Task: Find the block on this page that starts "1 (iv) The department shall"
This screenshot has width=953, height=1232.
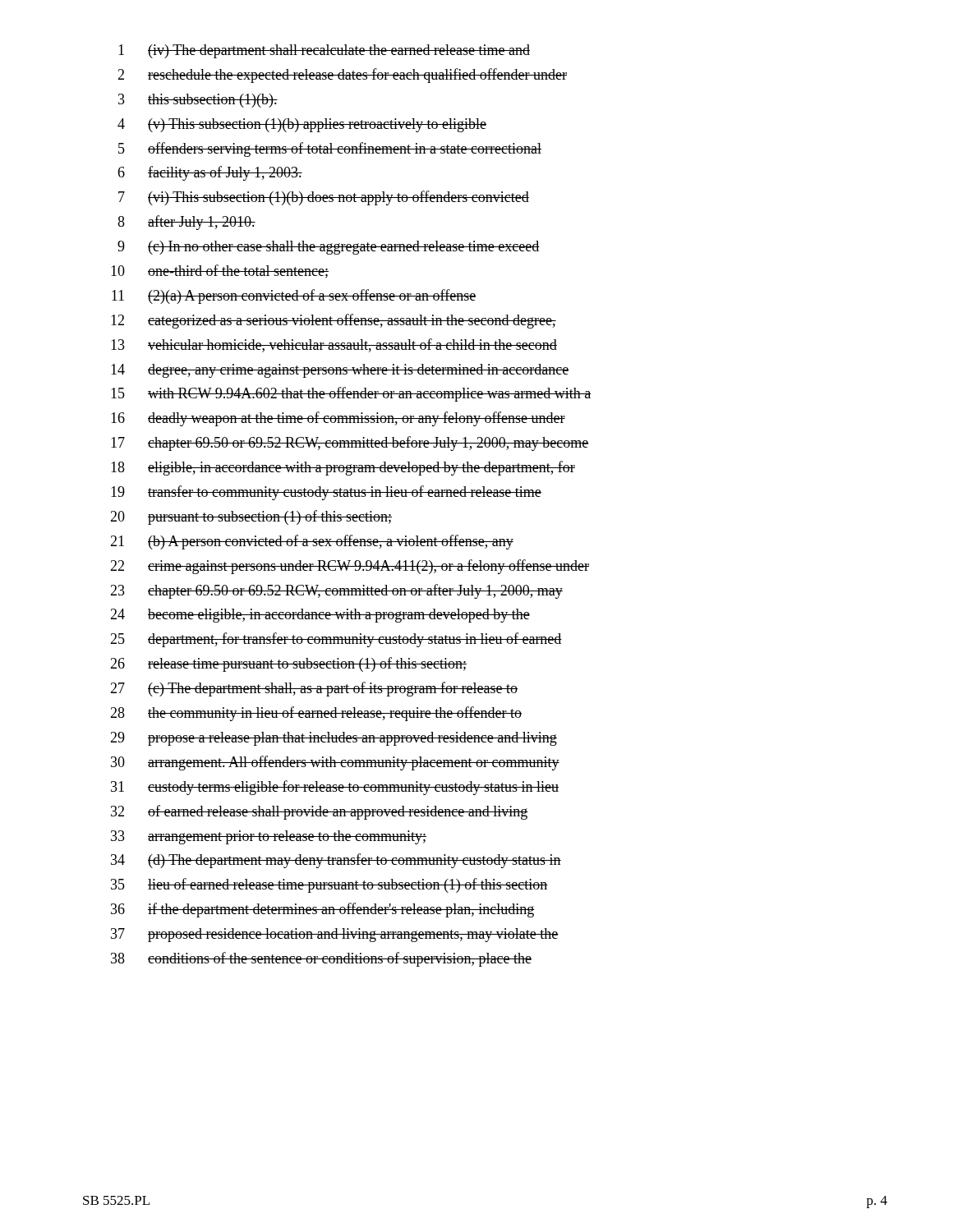Action: tap(485, 75)
